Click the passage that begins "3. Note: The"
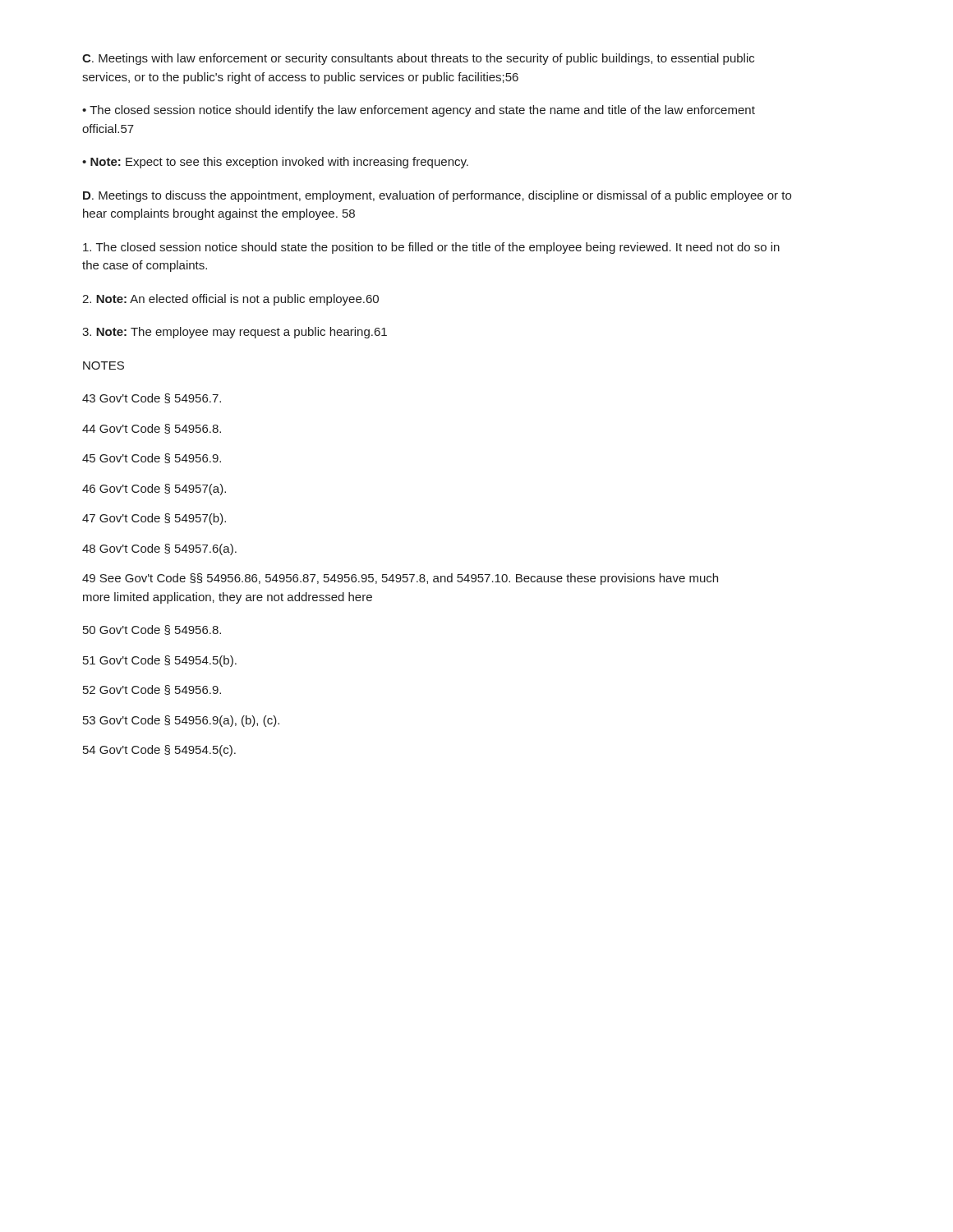This screenshot has width=953, height=1232. pyautogui.click(x=235, y=331)
